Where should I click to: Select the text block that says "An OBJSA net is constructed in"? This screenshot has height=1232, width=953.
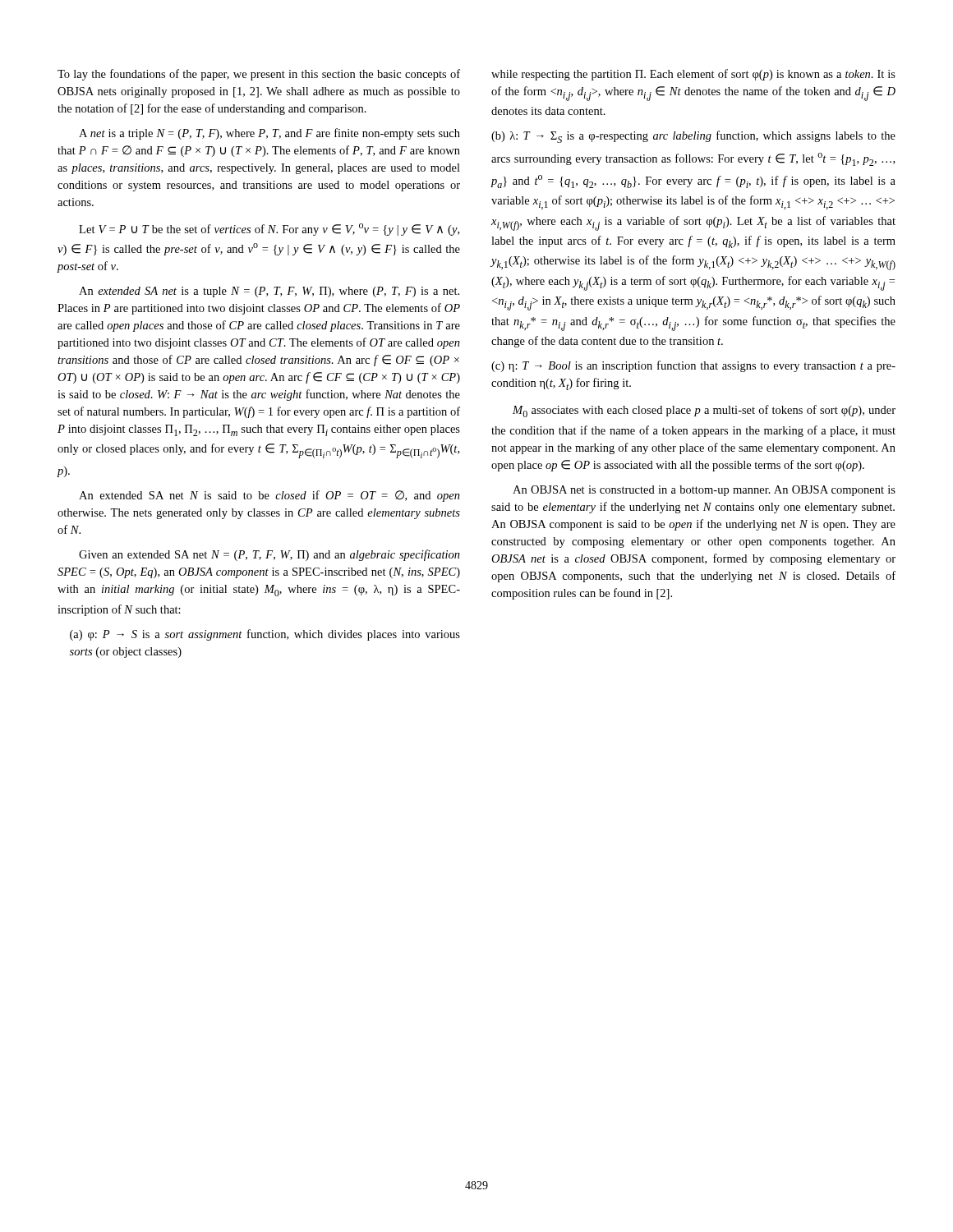(x=693, y=542)
